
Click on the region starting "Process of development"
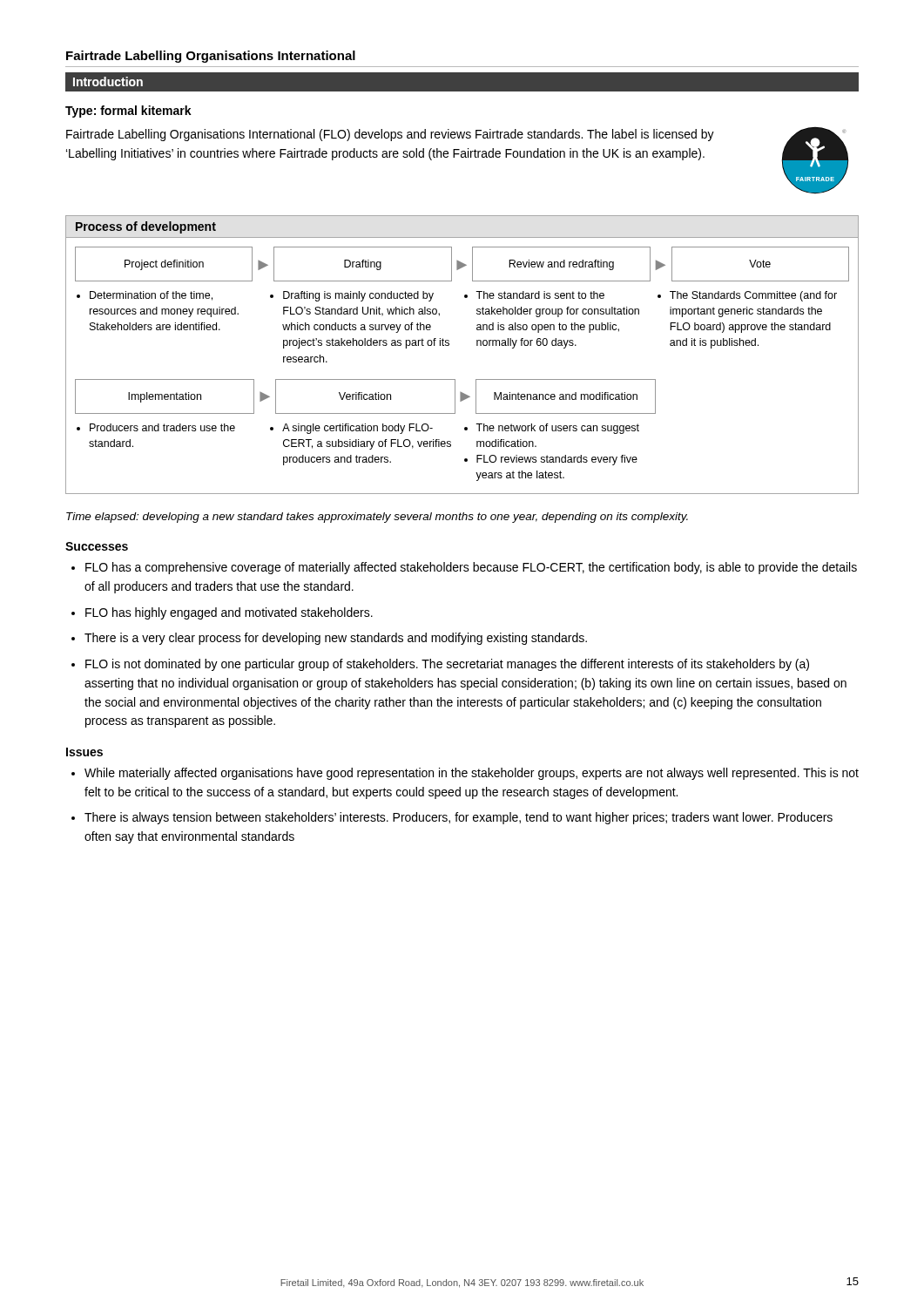coord(145,227)
